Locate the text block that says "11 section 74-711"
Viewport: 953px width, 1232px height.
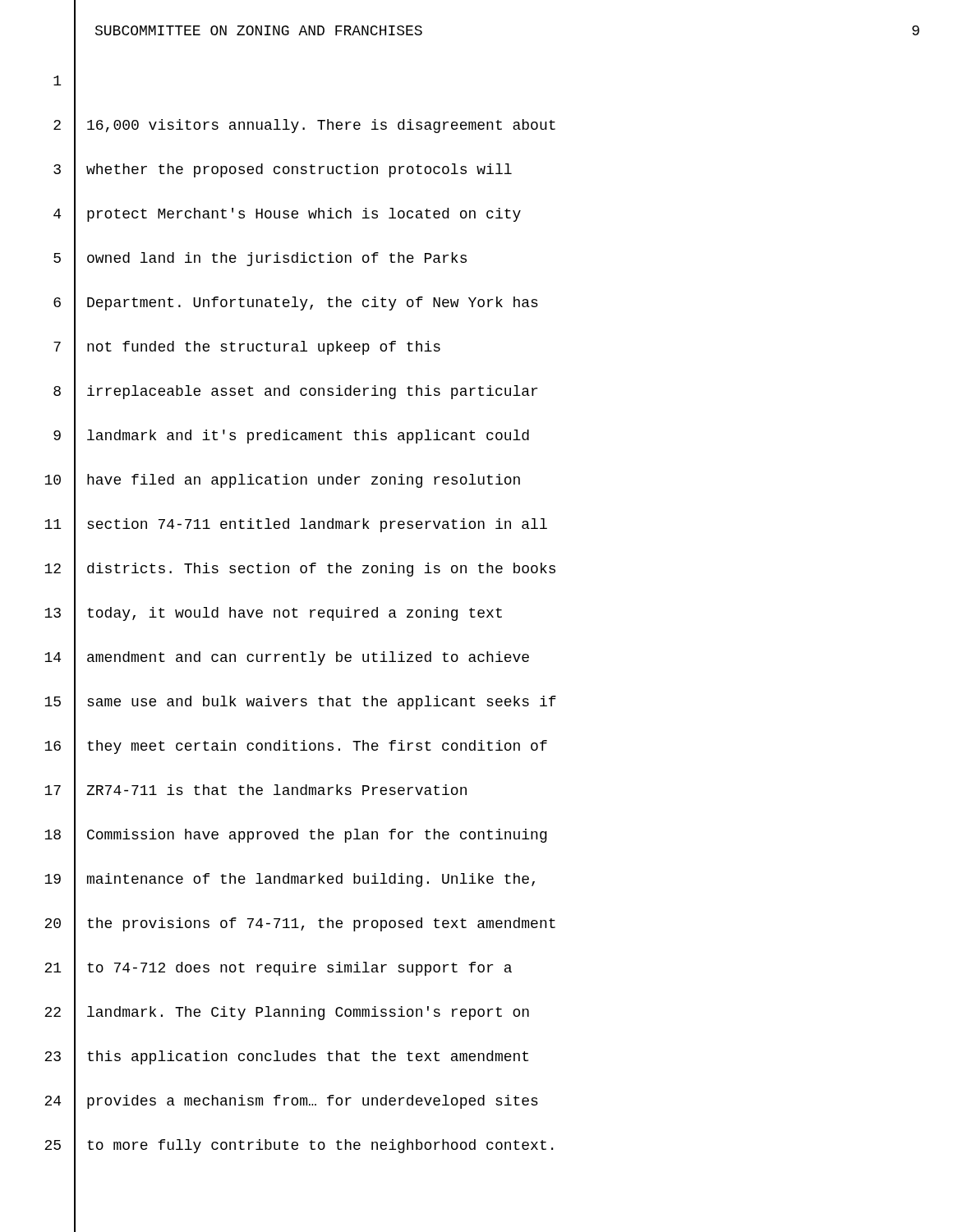click(476, 525)
